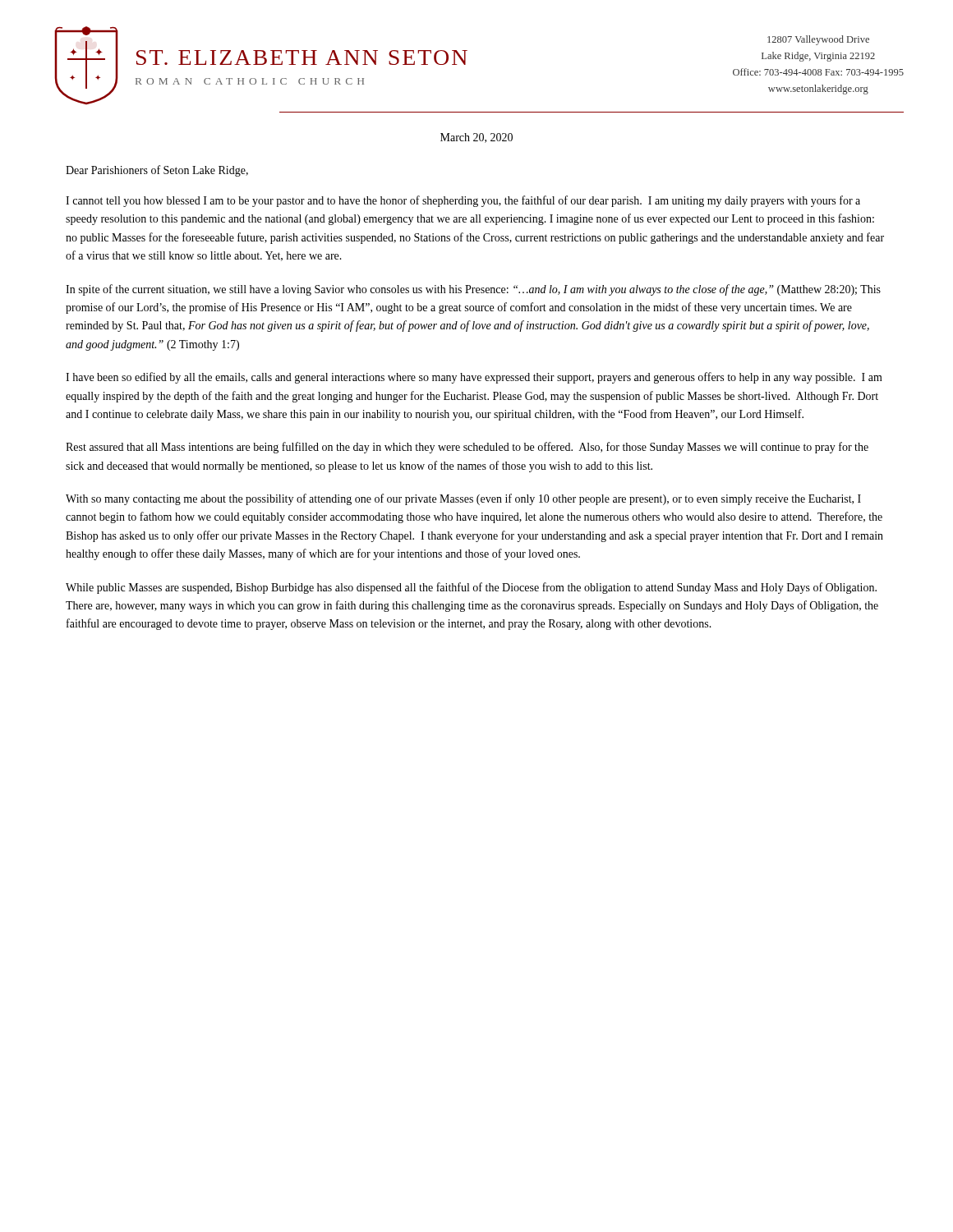Find the text block with the text "Dear Parishioners of Seton"
The width and height of the screenshot is (953, 1232).
coord(157,170)
